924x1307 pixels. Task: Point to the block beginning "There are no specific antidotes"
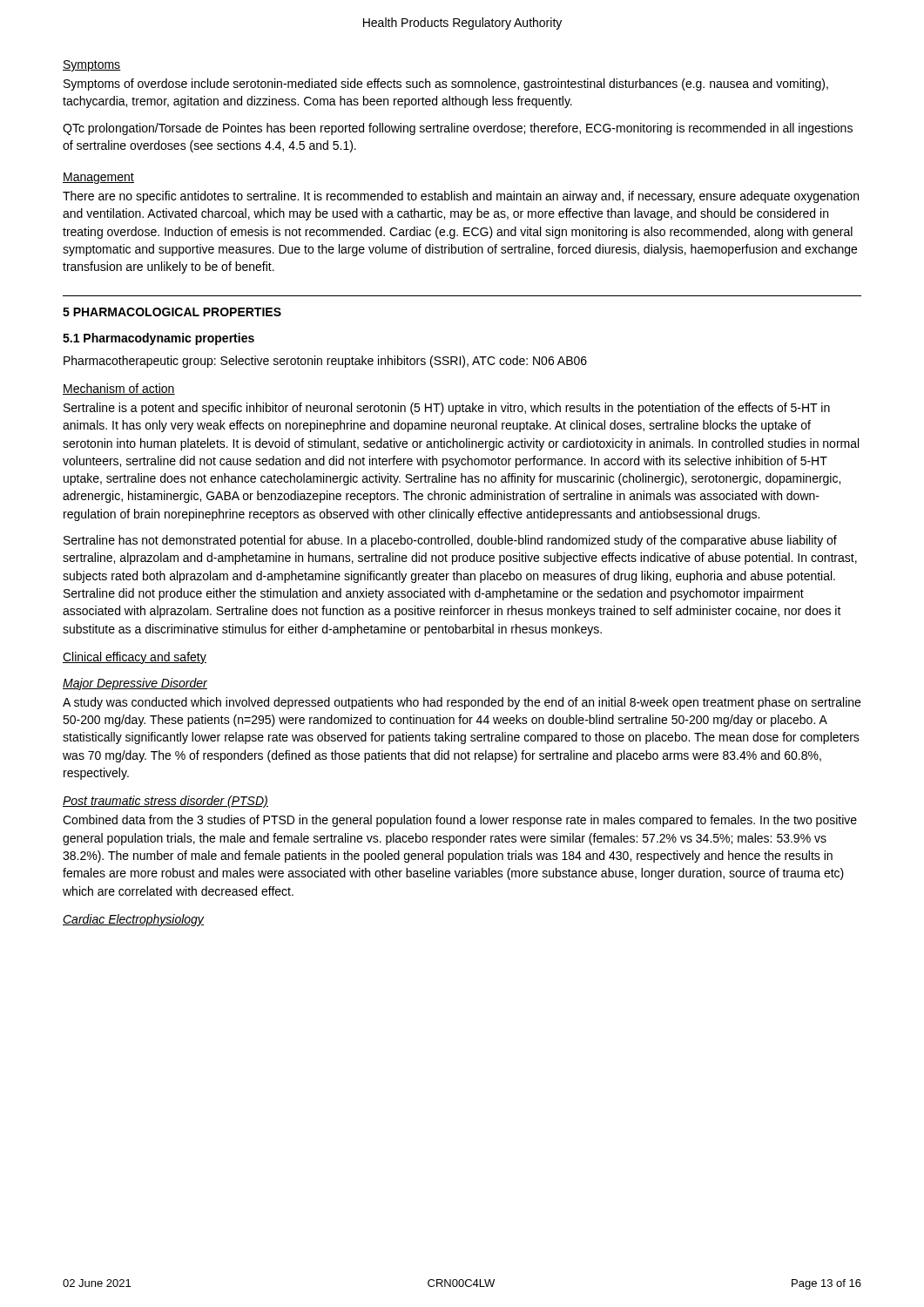click(462, 232)
